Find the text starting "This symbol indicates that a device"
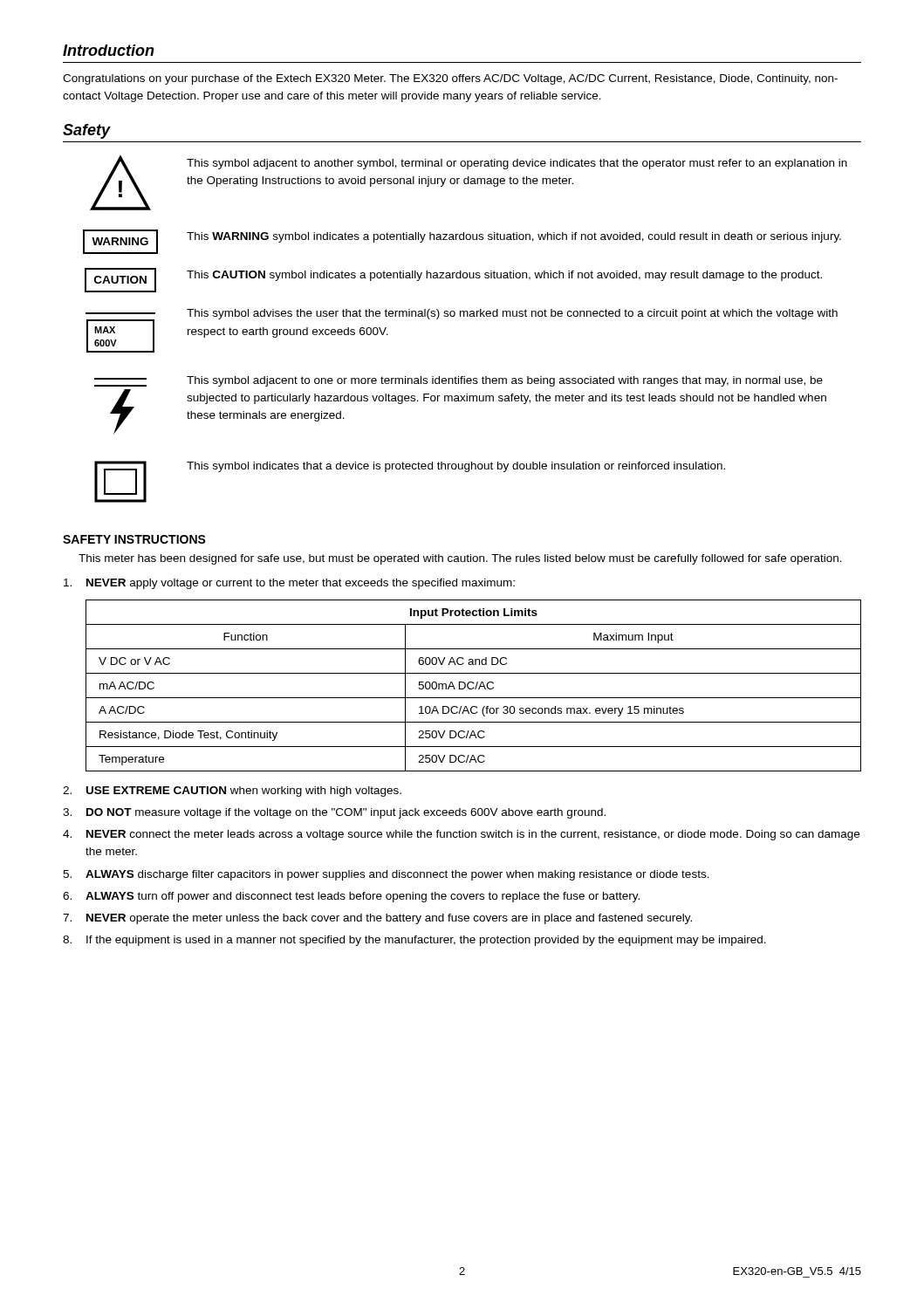 click(457, 465)
